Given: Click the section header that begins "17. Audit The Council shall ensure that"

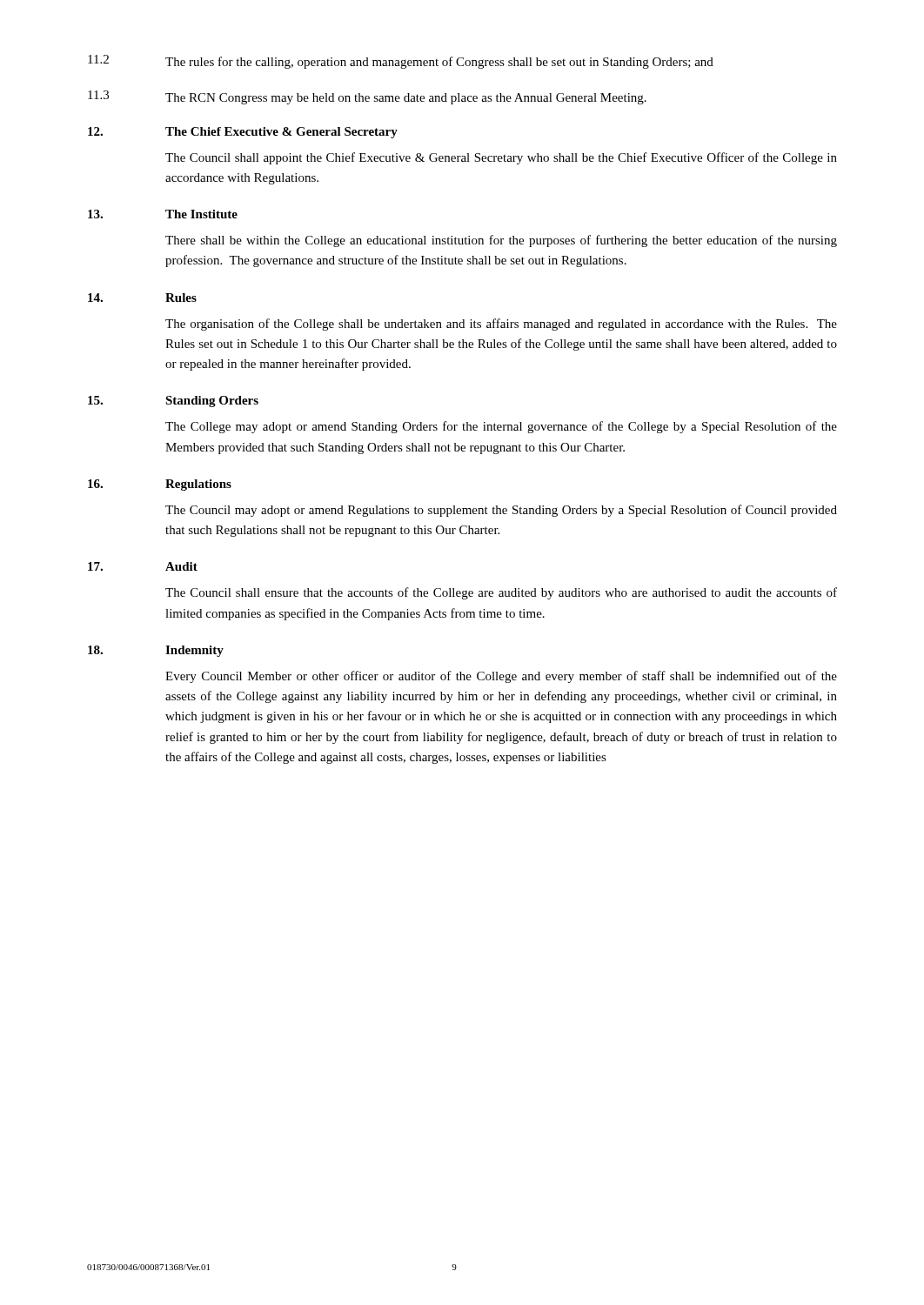Looking at the screenshot, I should tap(462, 592).
